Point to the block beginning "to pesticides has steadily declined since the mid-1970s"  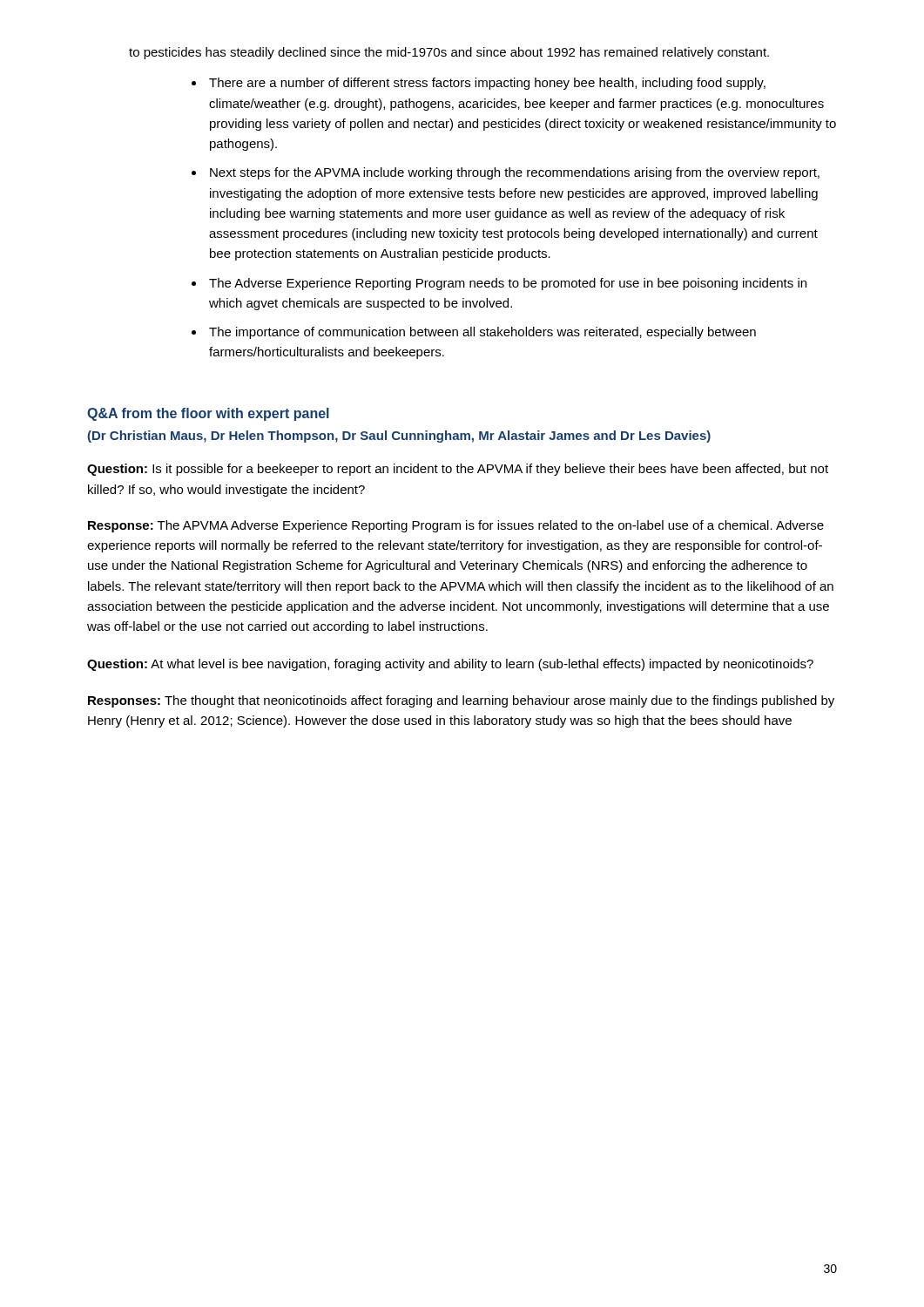(x=449, y=52)
